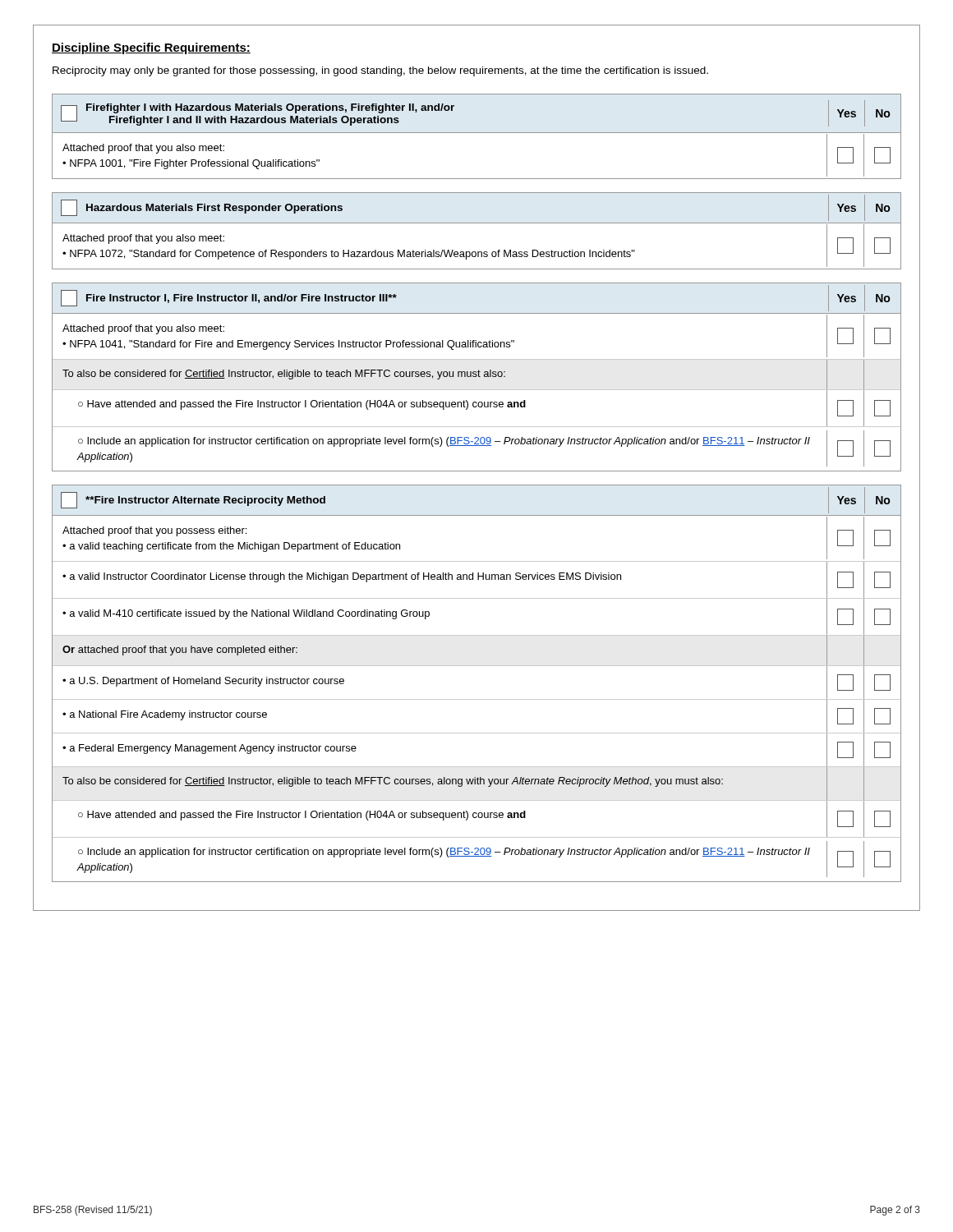Find the table that mentions "Fire Instructor I, Fire Instructor"
Viewport: 953px width, 1232px height.
click(x=476, y=377)
